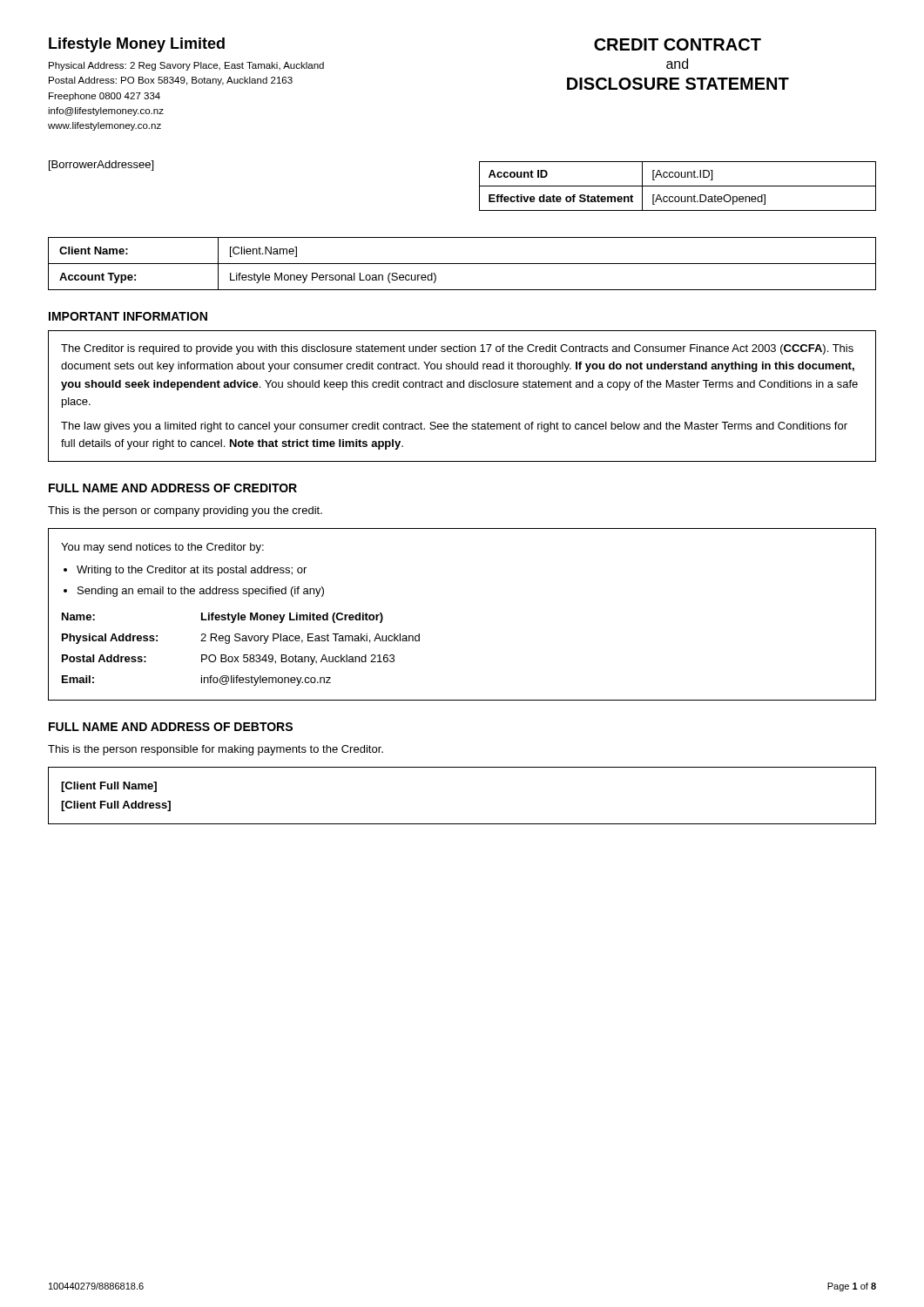Point to the block starting "You may send"

(x=162, y=548)
